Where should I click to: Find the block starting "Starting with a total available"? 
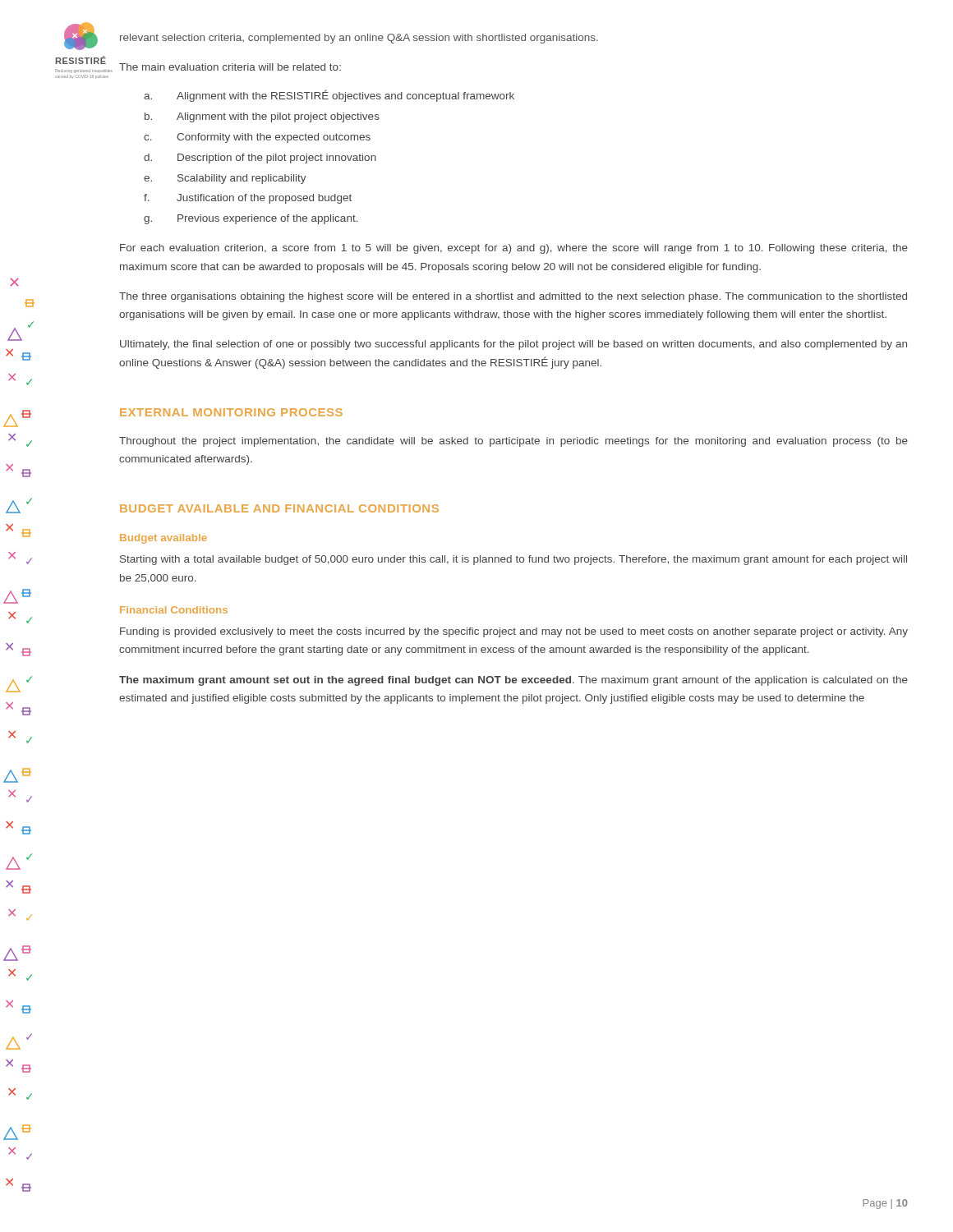click(513, 568)
